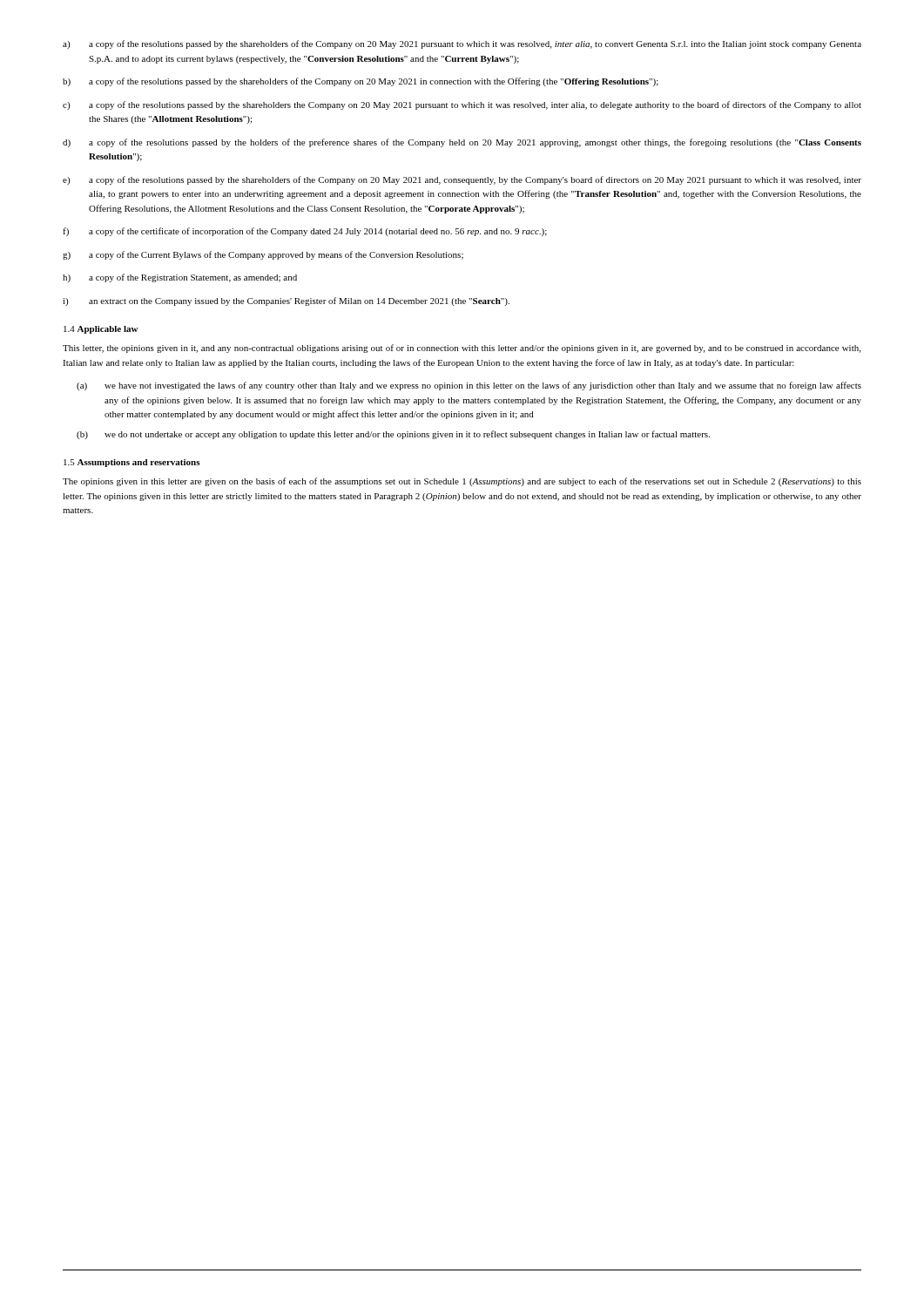
Task: Click on the block starting "c) a copy of the resolutions passed"
Action: (x=462, y=111)
